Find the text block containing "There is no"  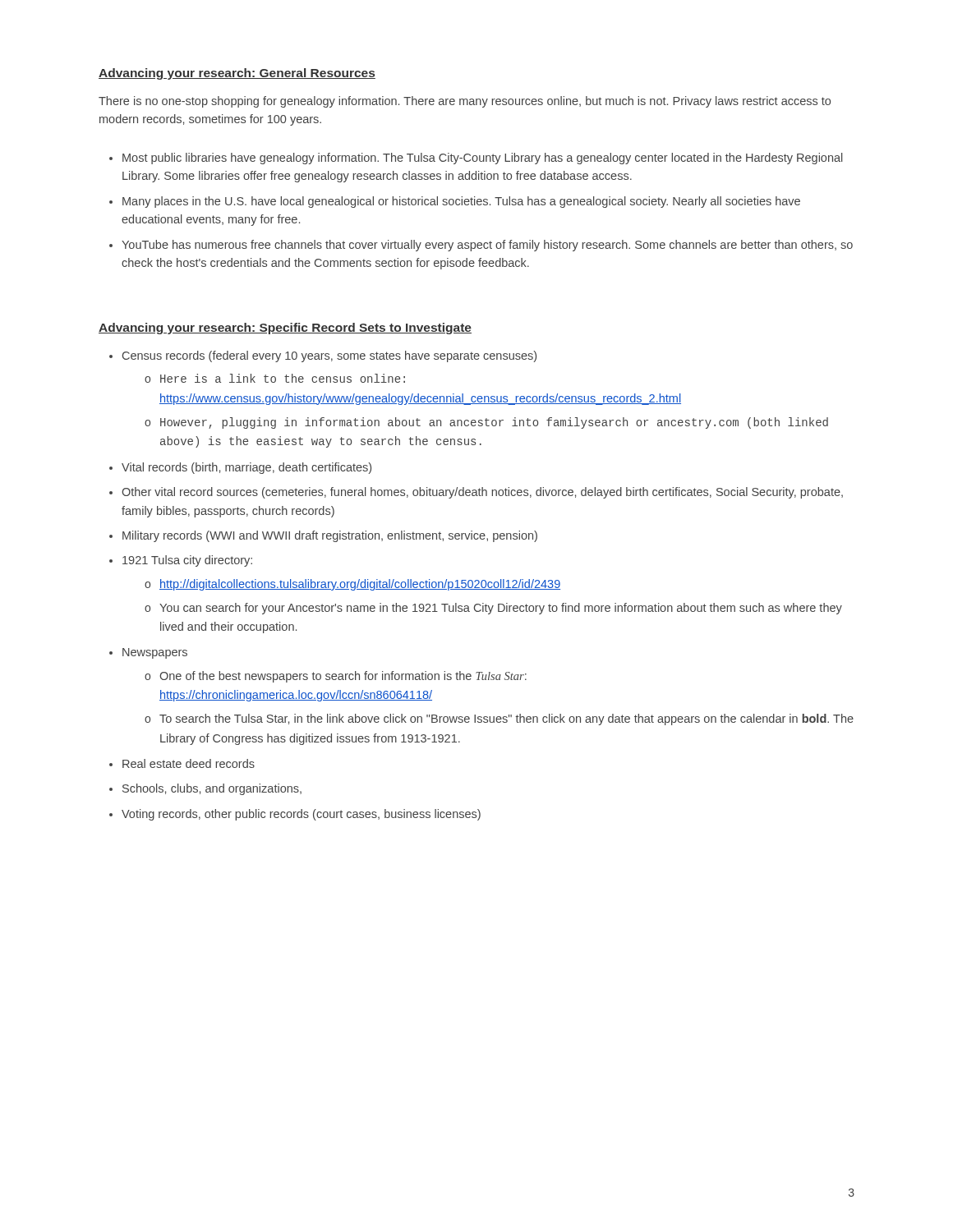[465, 110]
